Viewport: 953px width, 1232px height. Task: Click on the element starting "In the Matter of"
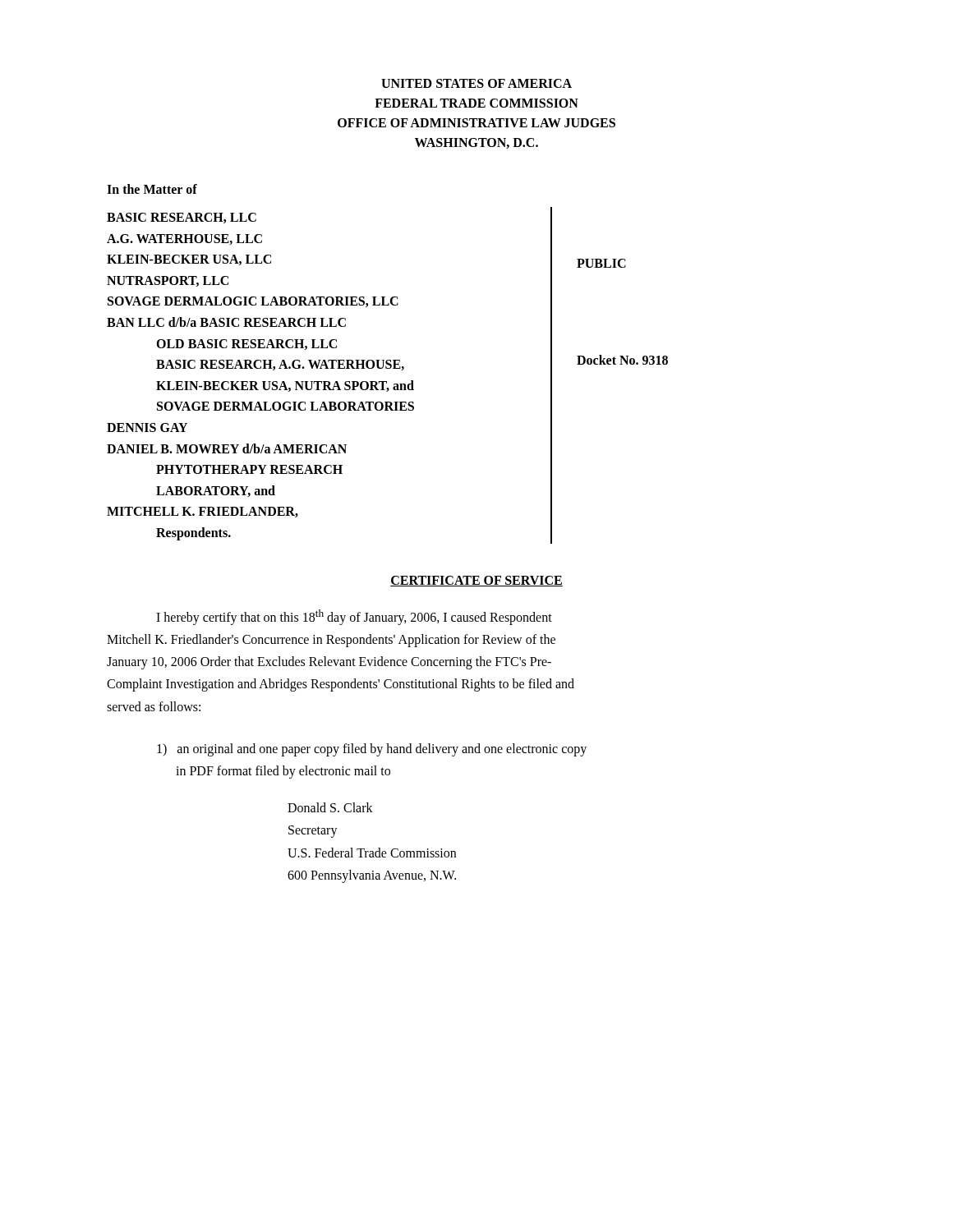pos(152,189)
